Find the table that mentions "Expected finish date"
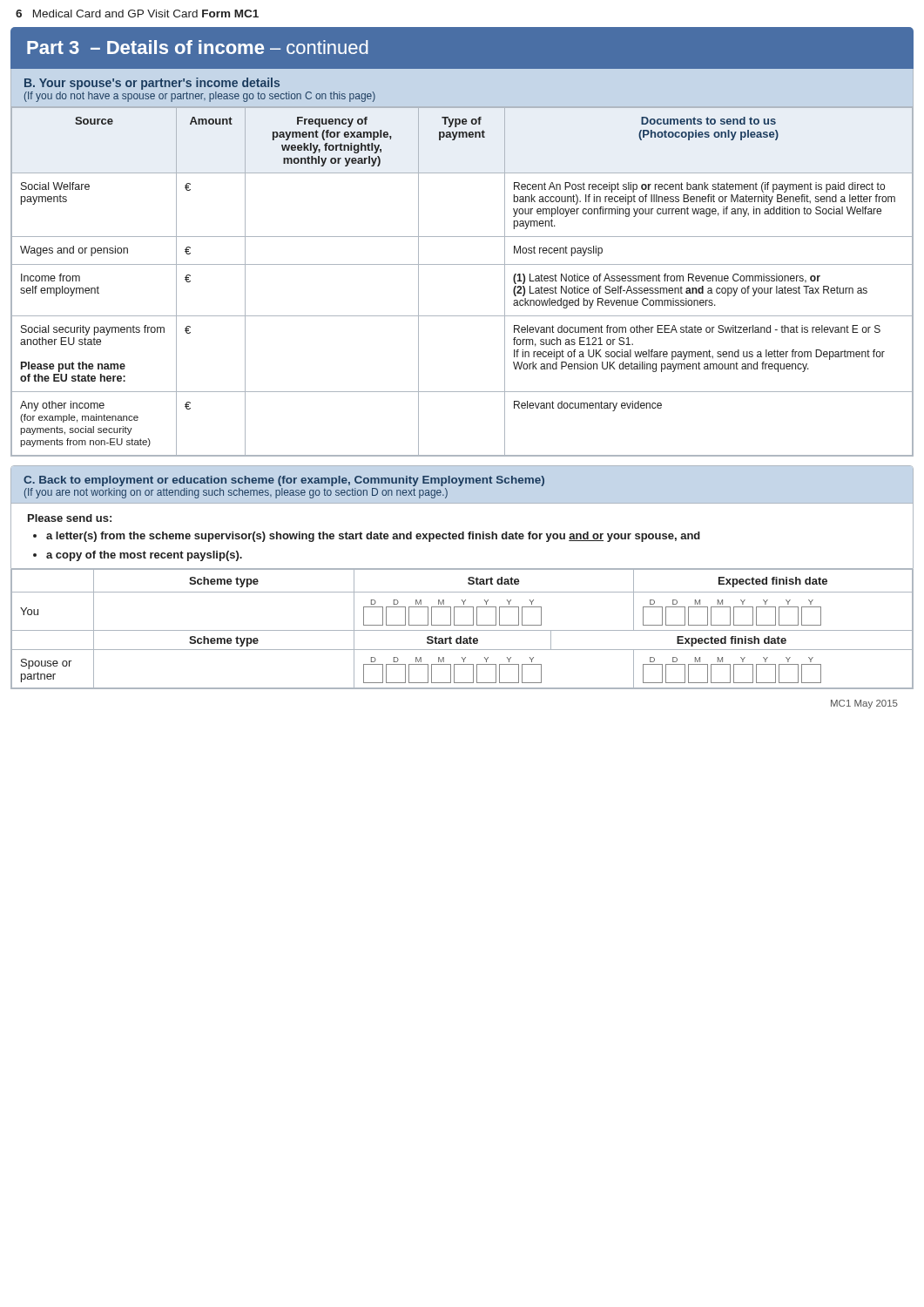This screenshot has width=924, height=1307. [462, 629]
